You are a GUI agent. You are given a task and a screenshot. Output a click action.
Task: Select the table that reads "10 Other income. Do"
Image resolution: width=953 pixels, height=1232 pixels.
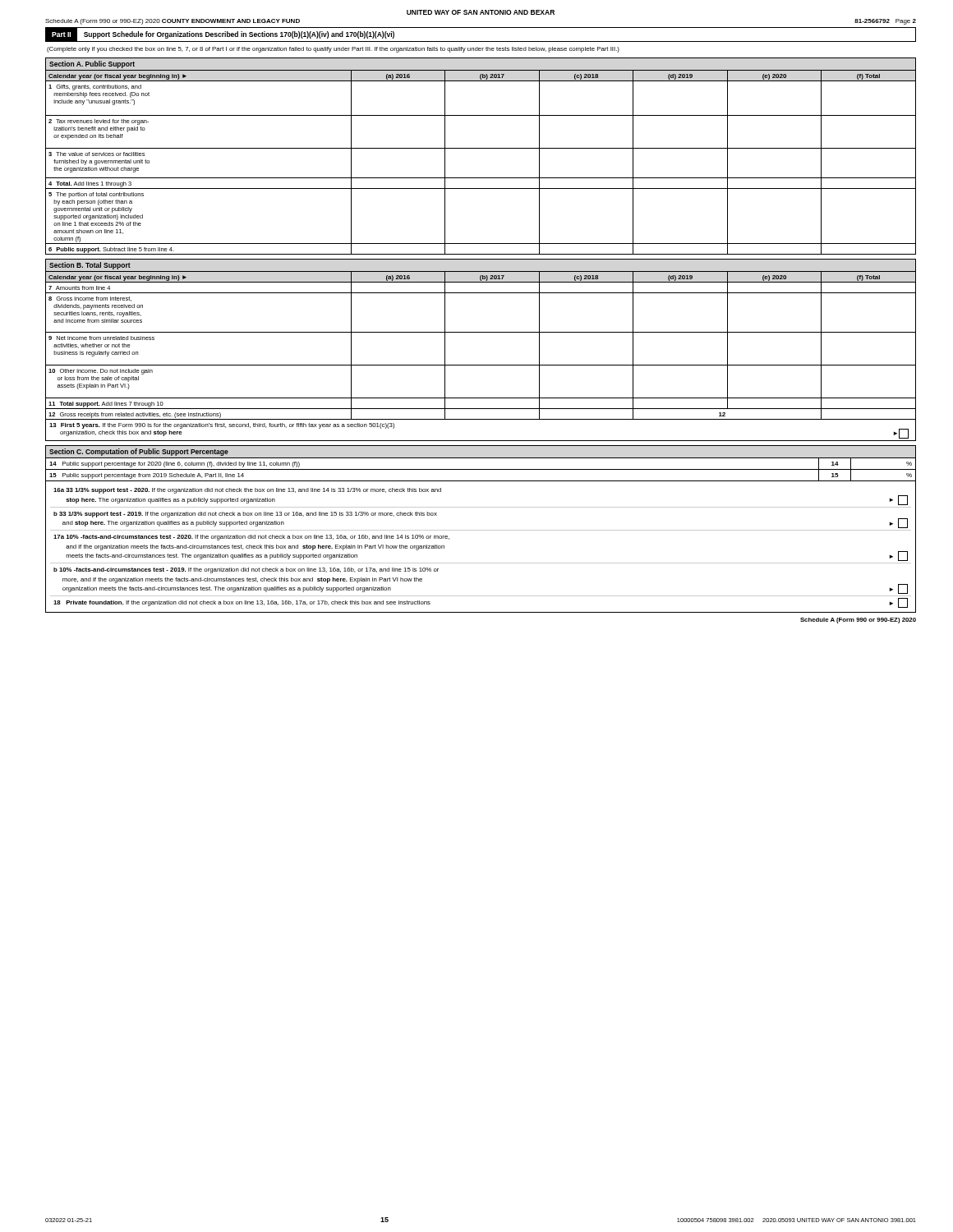pyautogui.click(x=481, y=356)
